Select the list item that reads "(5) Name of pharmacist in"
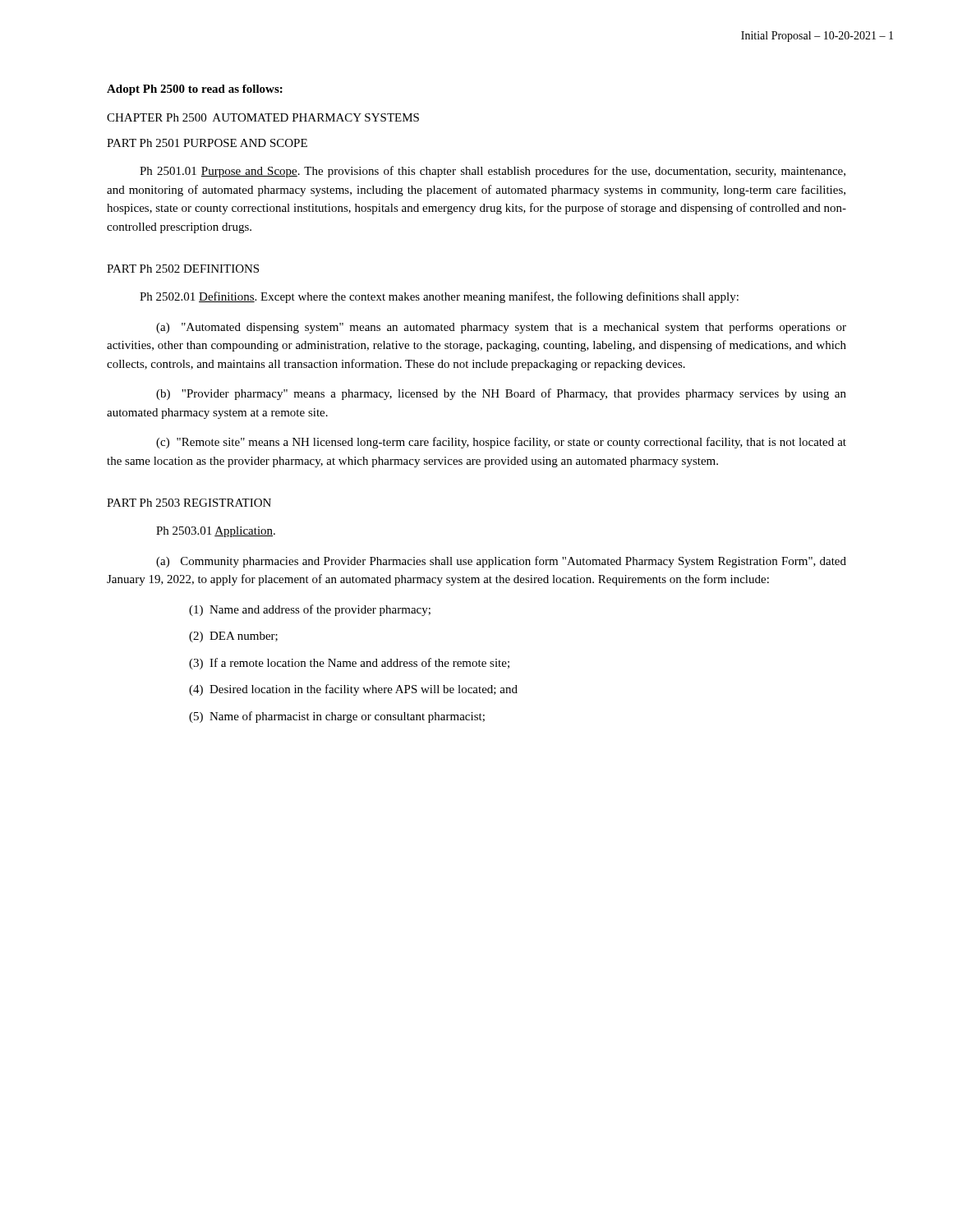 click(x=337, y=716)
